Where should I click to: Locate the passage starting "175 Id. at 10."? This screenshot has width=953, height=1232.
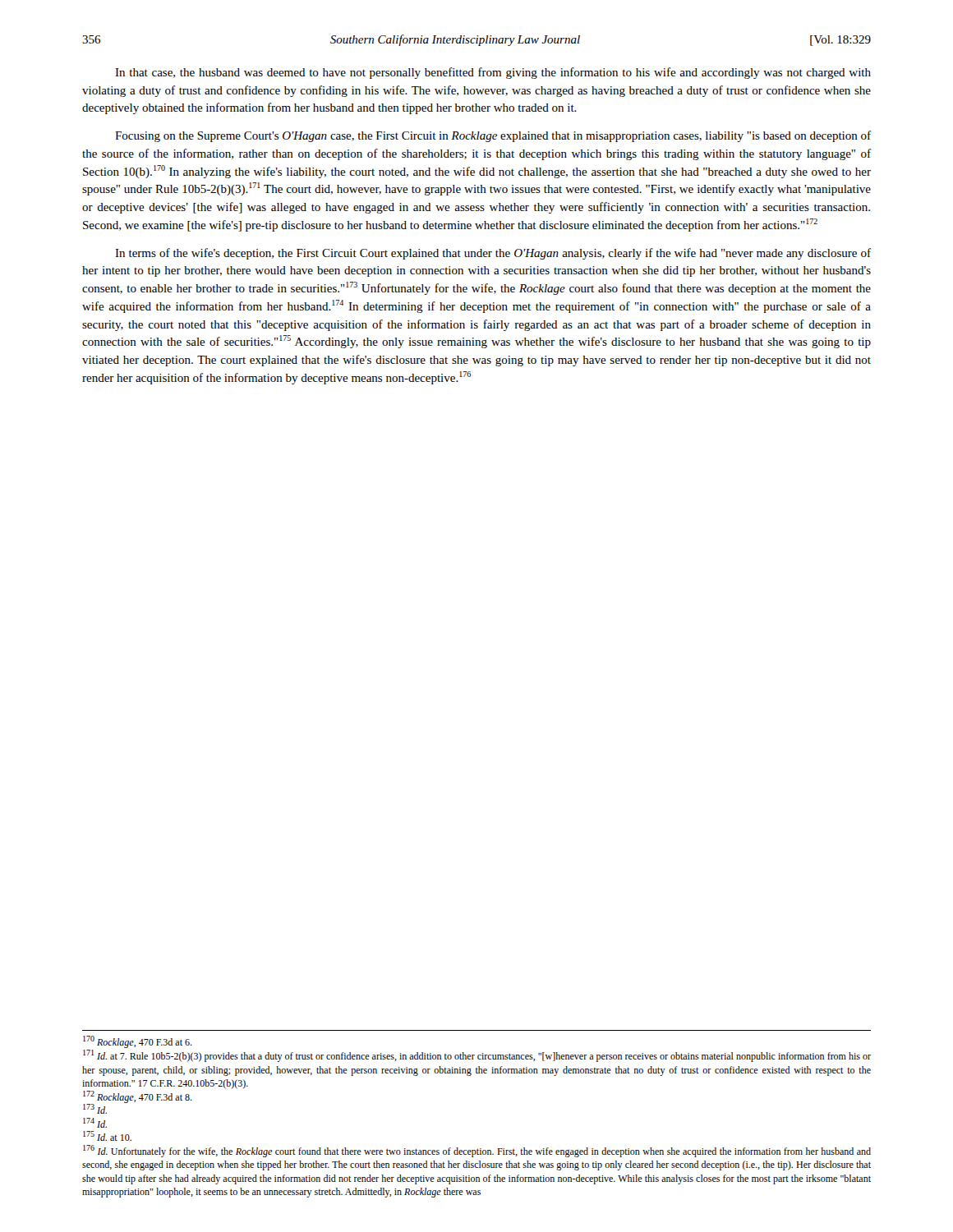(x=476, y=1138)
